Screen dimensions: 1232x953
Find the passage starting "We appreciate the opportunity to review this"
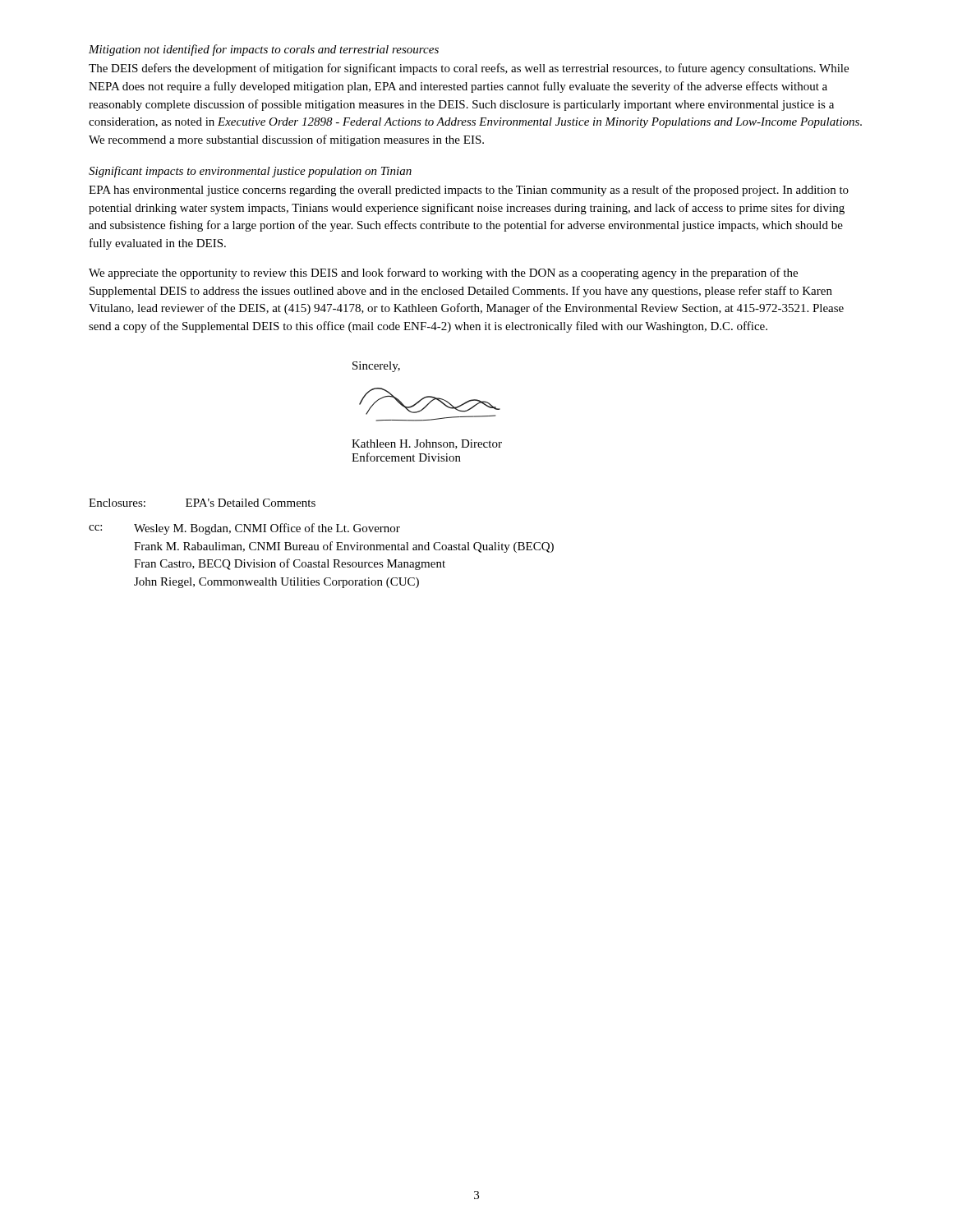pyautogui.click(x=466, y=299)
